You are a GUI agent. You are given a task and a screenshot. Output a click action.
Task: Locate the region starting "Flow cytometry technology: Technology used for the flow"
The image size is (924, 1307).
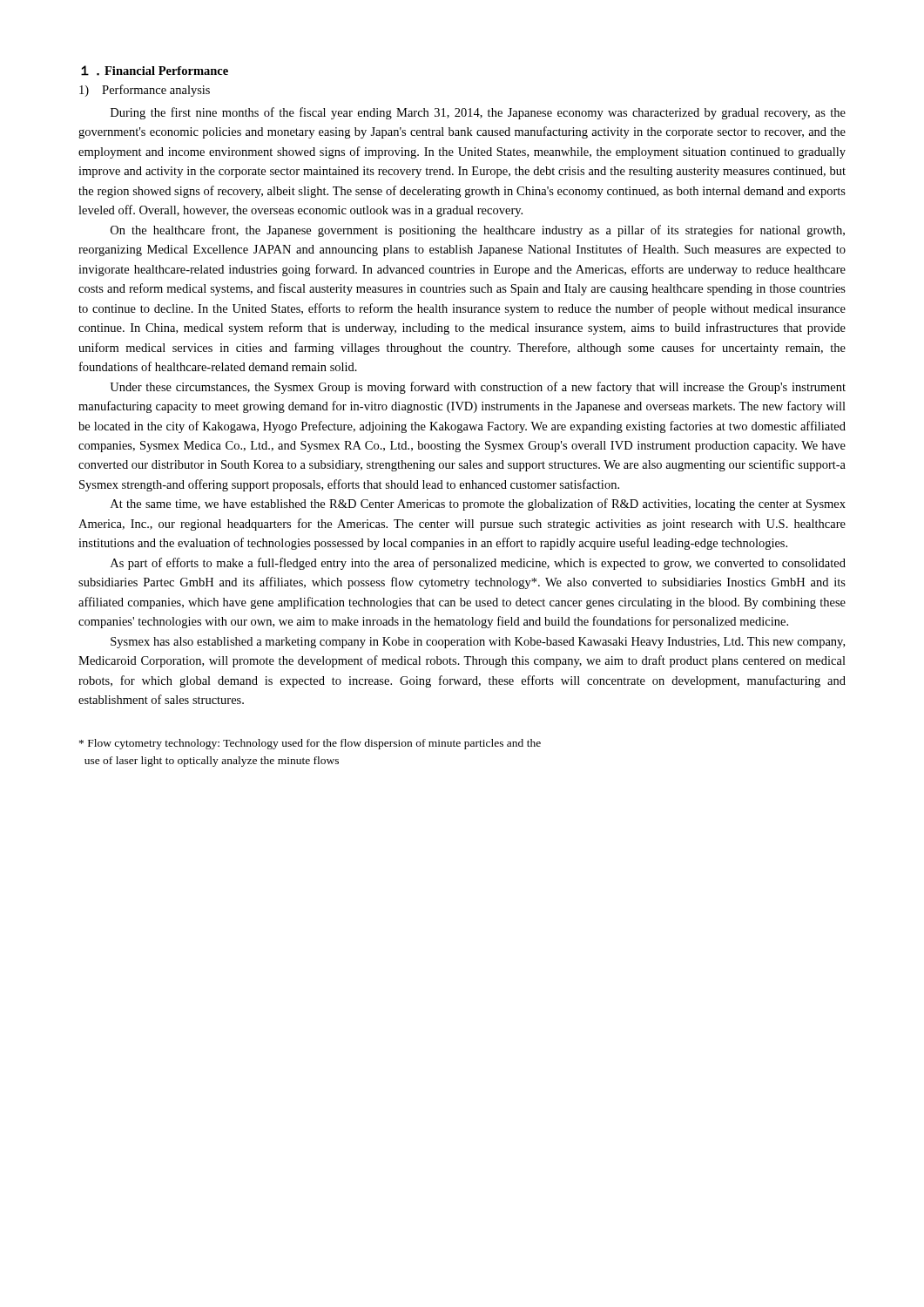[310, 751]
